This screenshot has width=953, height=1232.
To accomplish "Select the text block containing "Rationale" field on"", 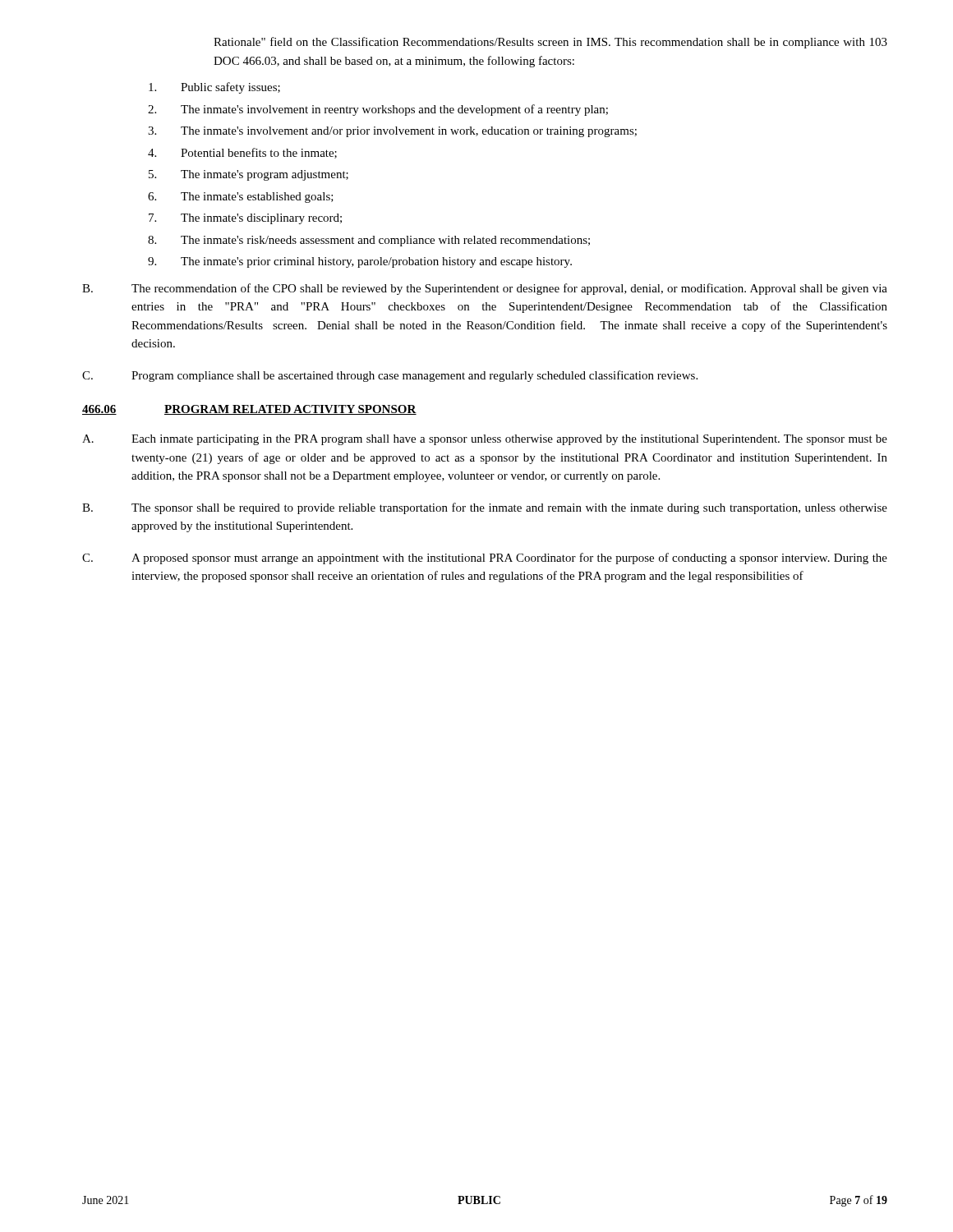I will pos(550,51).
